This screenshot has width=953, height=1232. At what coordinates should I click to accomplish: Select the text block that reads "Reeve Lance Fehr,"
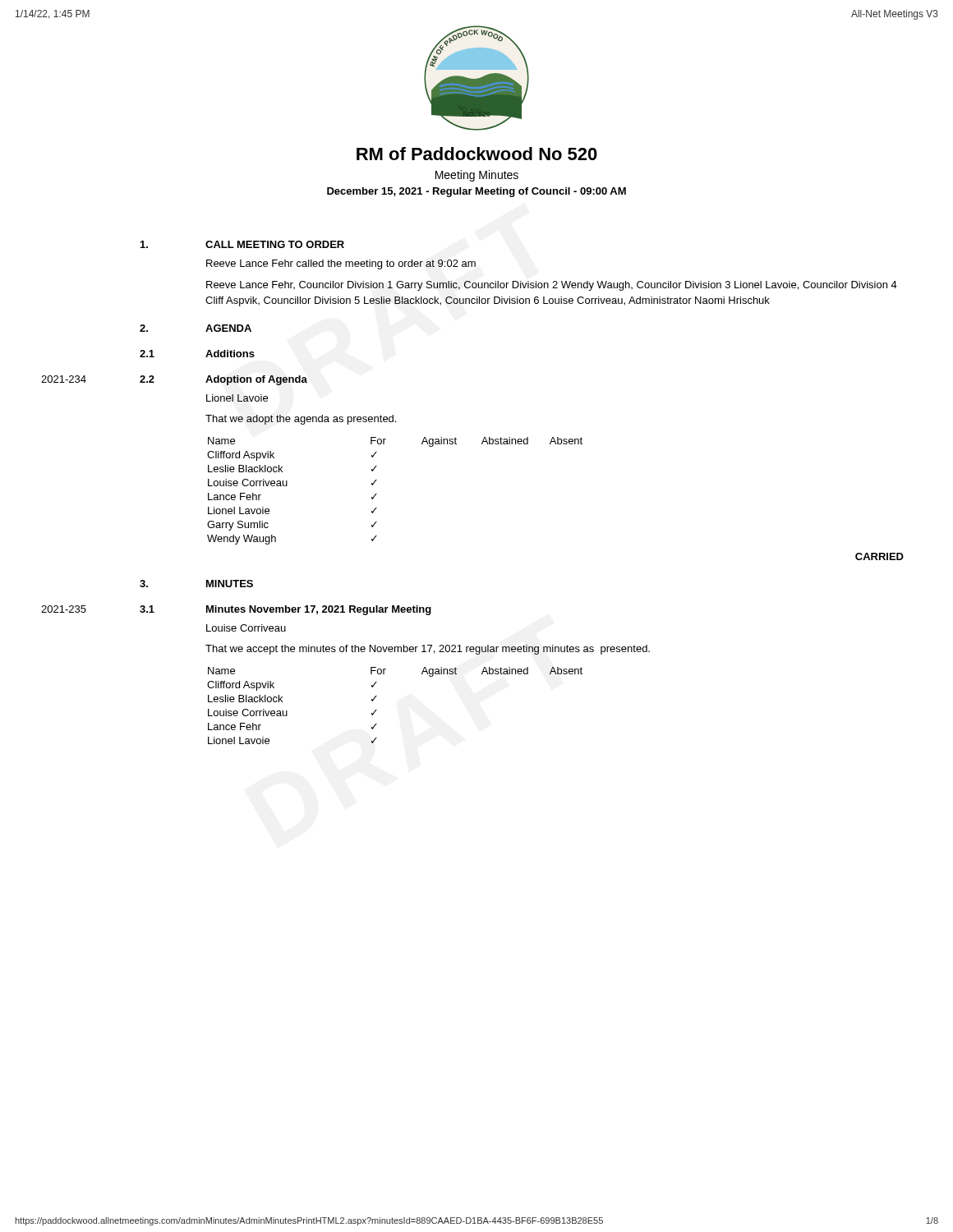pyautogui.click(x=551, y=292)
